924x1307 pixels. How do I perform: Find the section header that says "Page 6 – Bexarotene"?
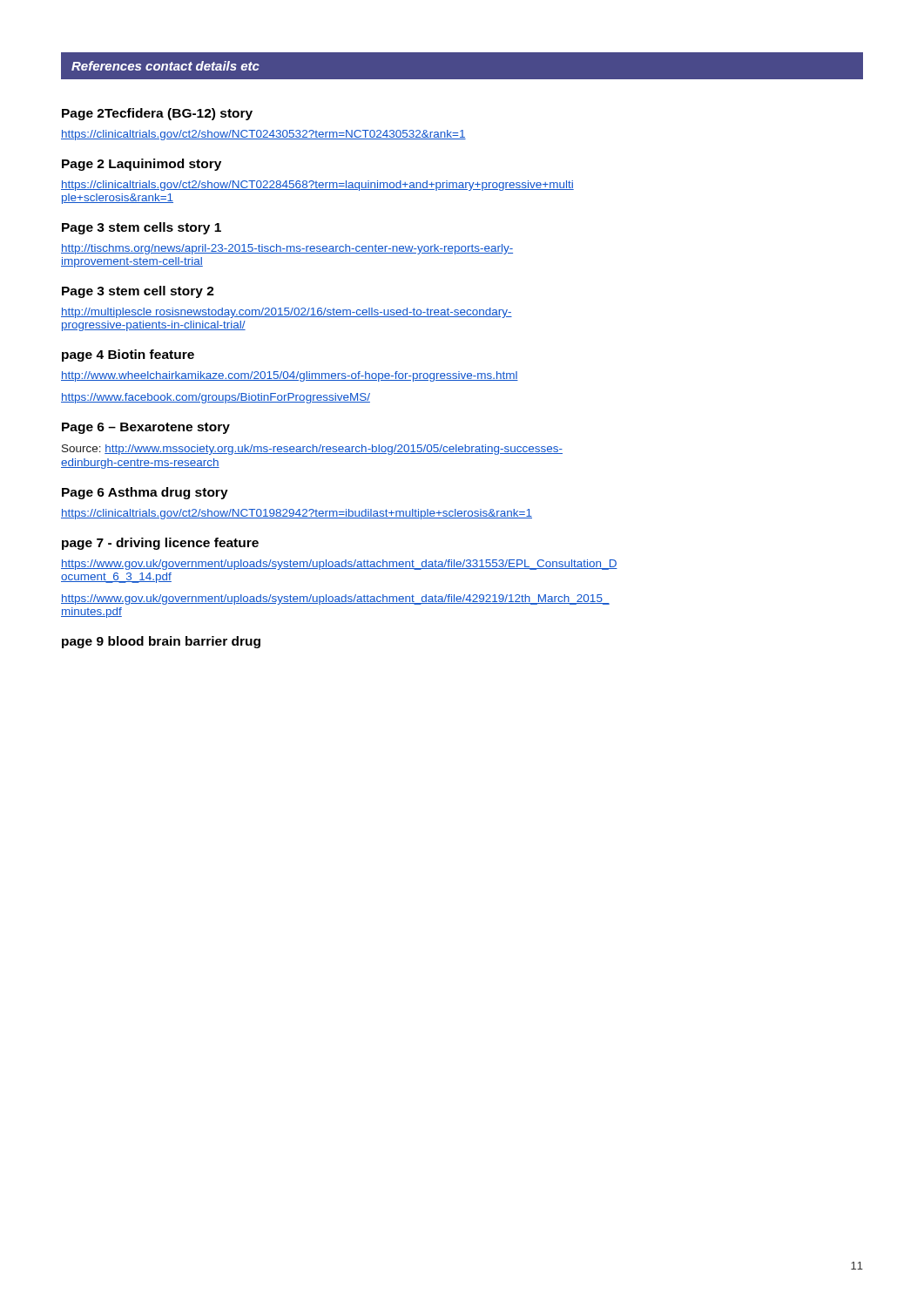pyautogui.click(x=145, y=427)
